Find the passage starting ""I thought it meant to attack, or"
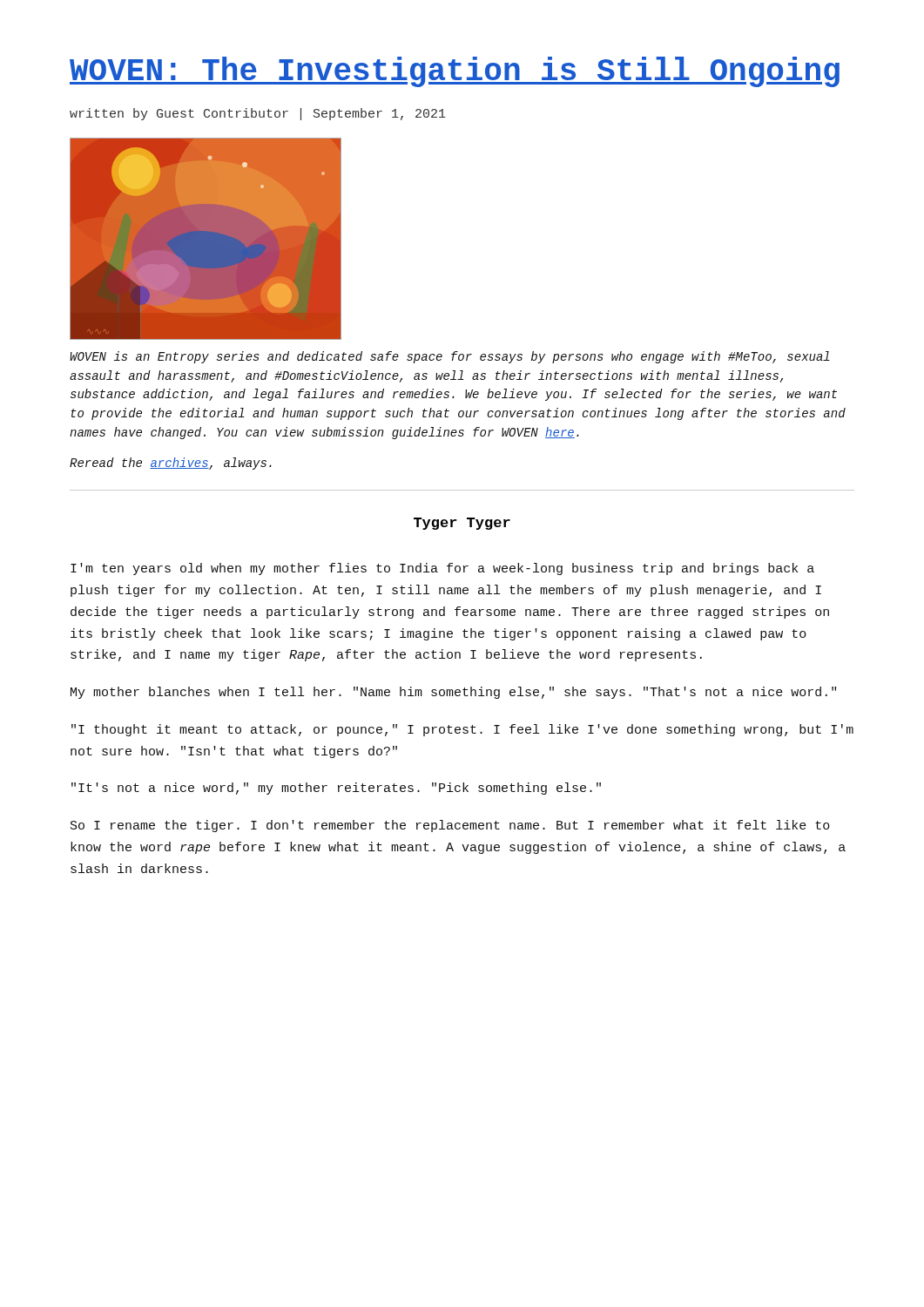The width and height of the screenshot is (924, 1307). click(462, 741)
